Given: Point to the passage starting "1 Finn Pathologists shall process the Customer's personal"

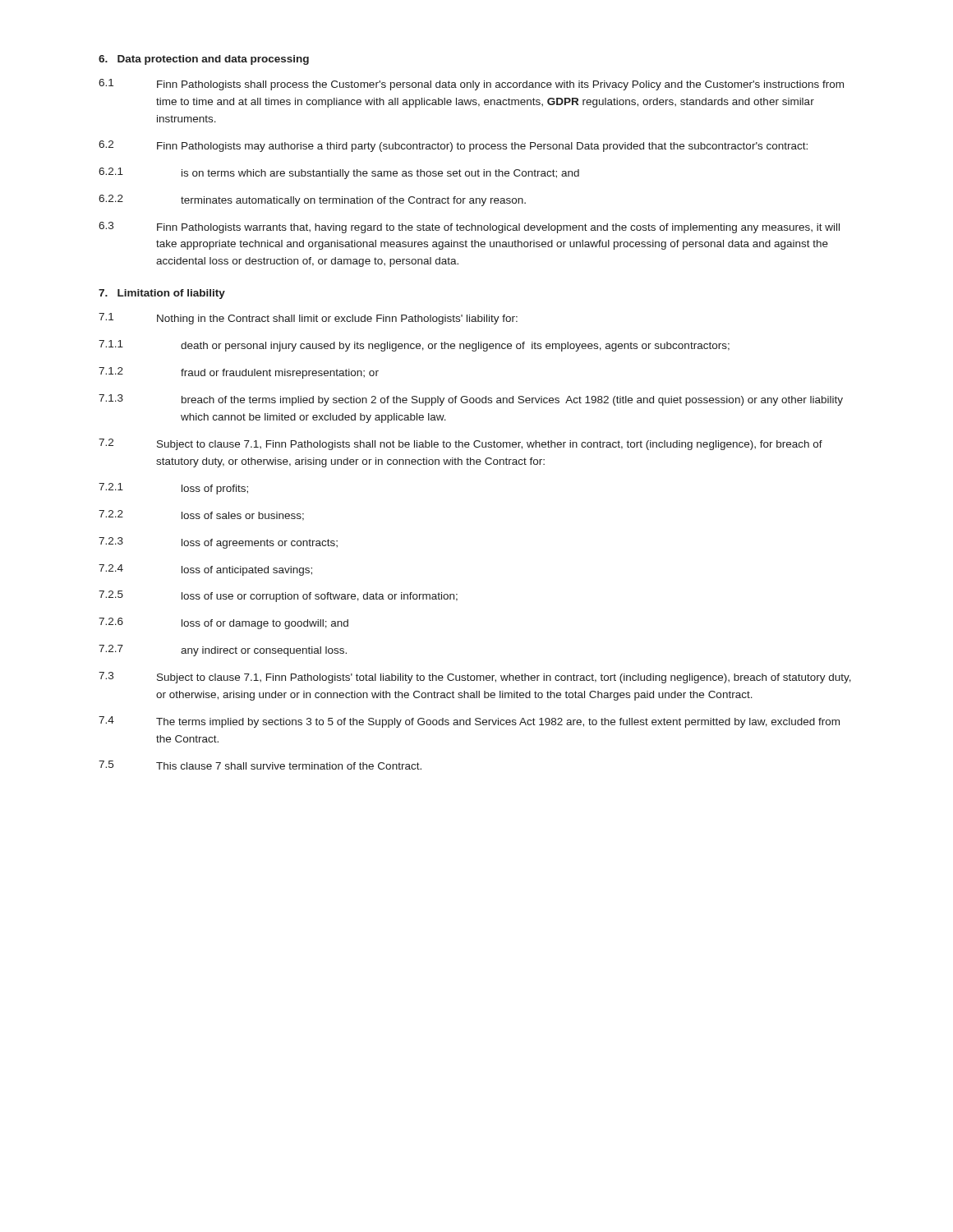Looking at the screenshot, I should [x=476, y=102].
